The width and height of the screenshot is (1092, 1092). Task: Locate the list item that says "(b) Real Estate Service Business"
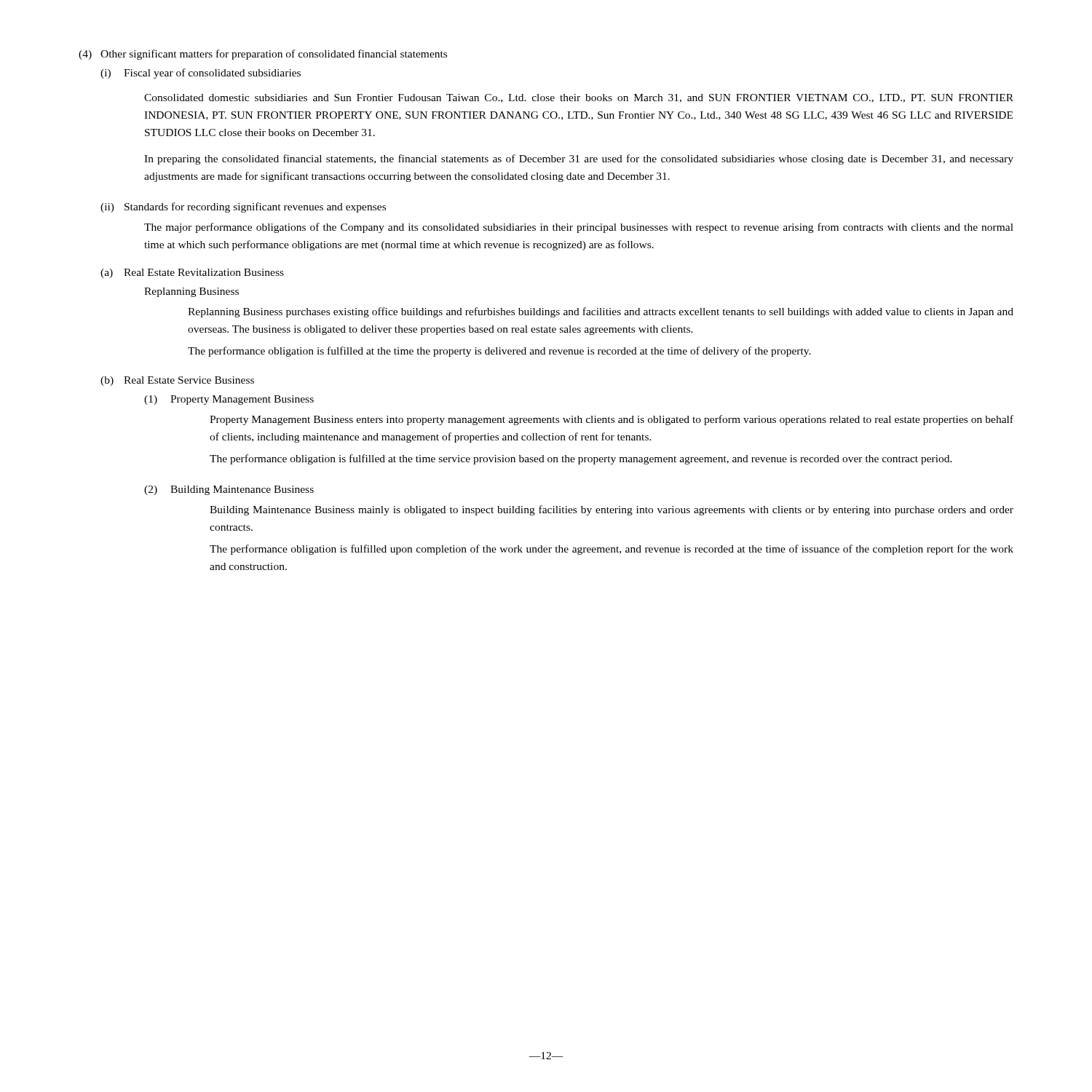coord(177,380)
